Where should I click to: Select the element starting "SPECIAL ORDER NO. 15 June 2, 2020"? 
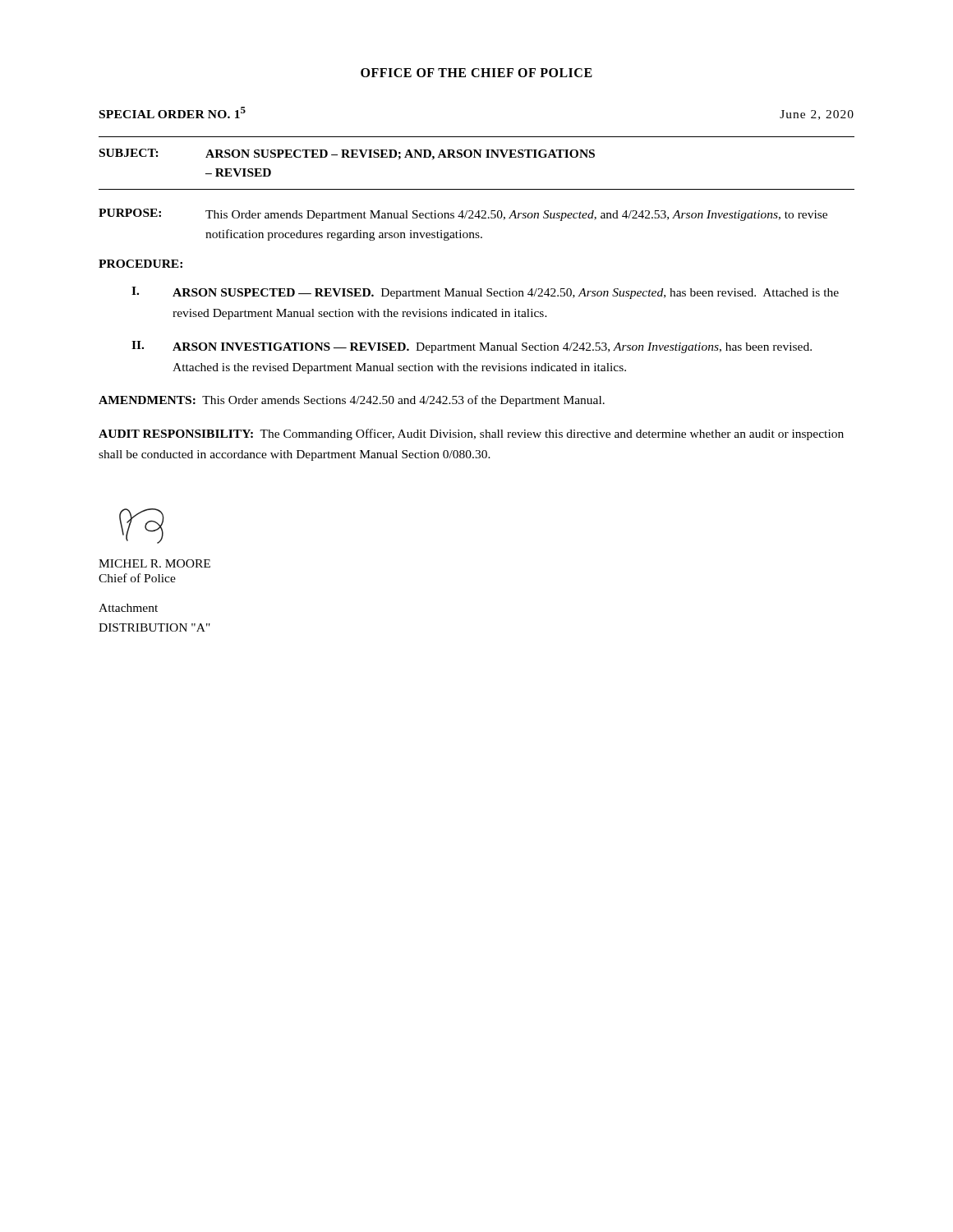pos(175,113)
